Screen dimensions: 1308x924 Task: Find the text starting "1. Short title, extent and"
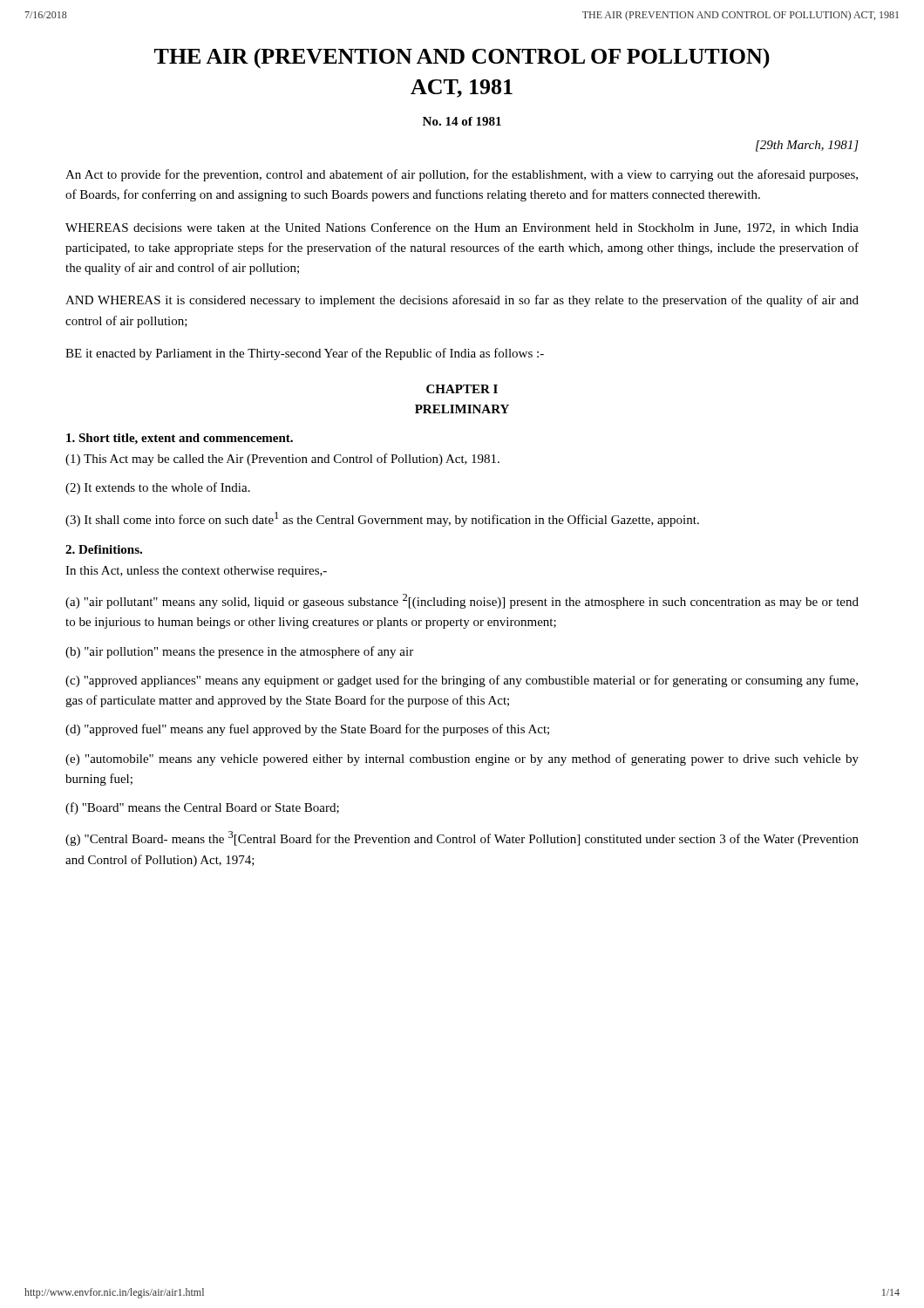coord(179,438)
